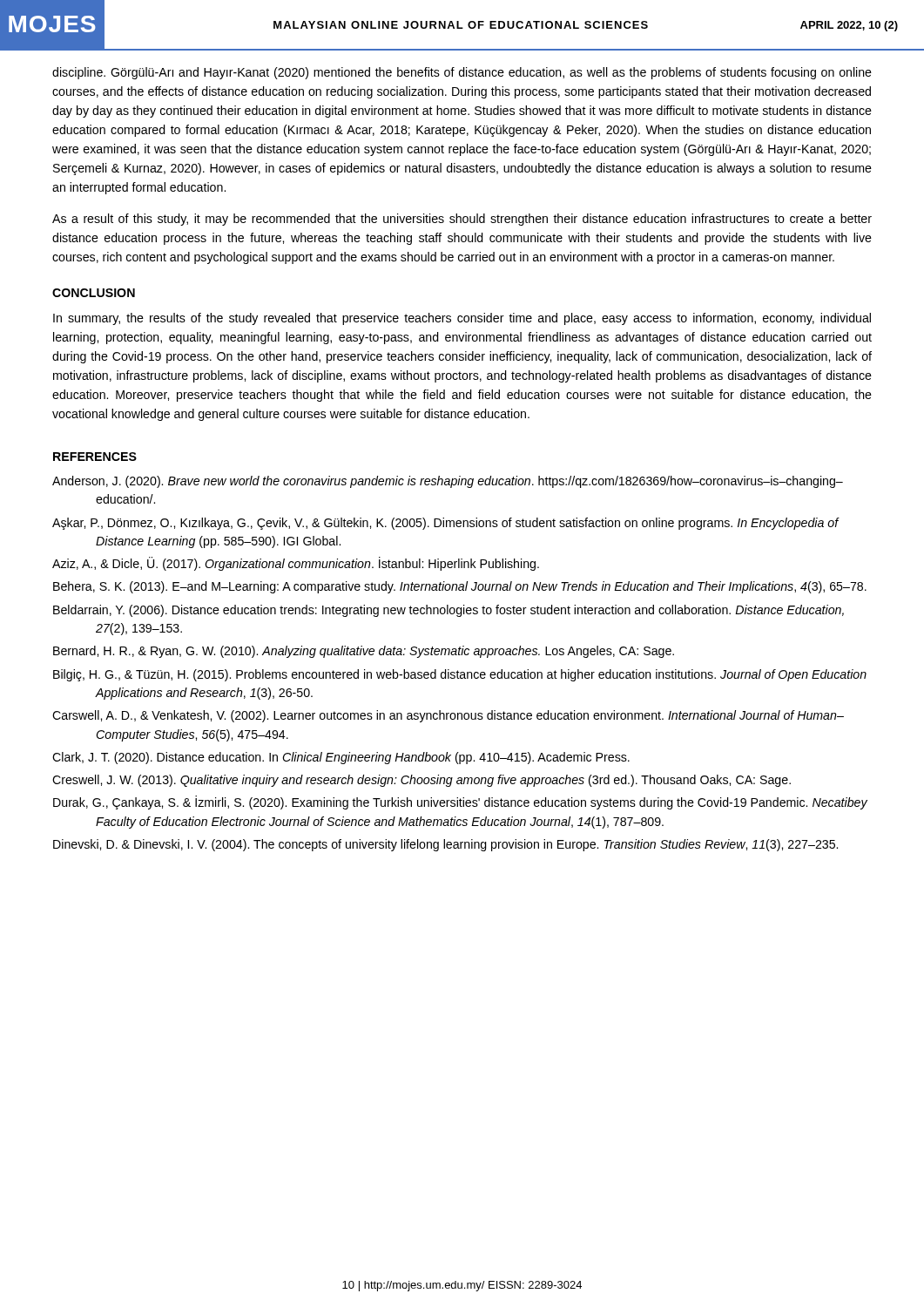Screen dimensions: 1307x924
Task: Navigate to the element starting "Bilgiç, H. G.,"
Action: point(459,683)
